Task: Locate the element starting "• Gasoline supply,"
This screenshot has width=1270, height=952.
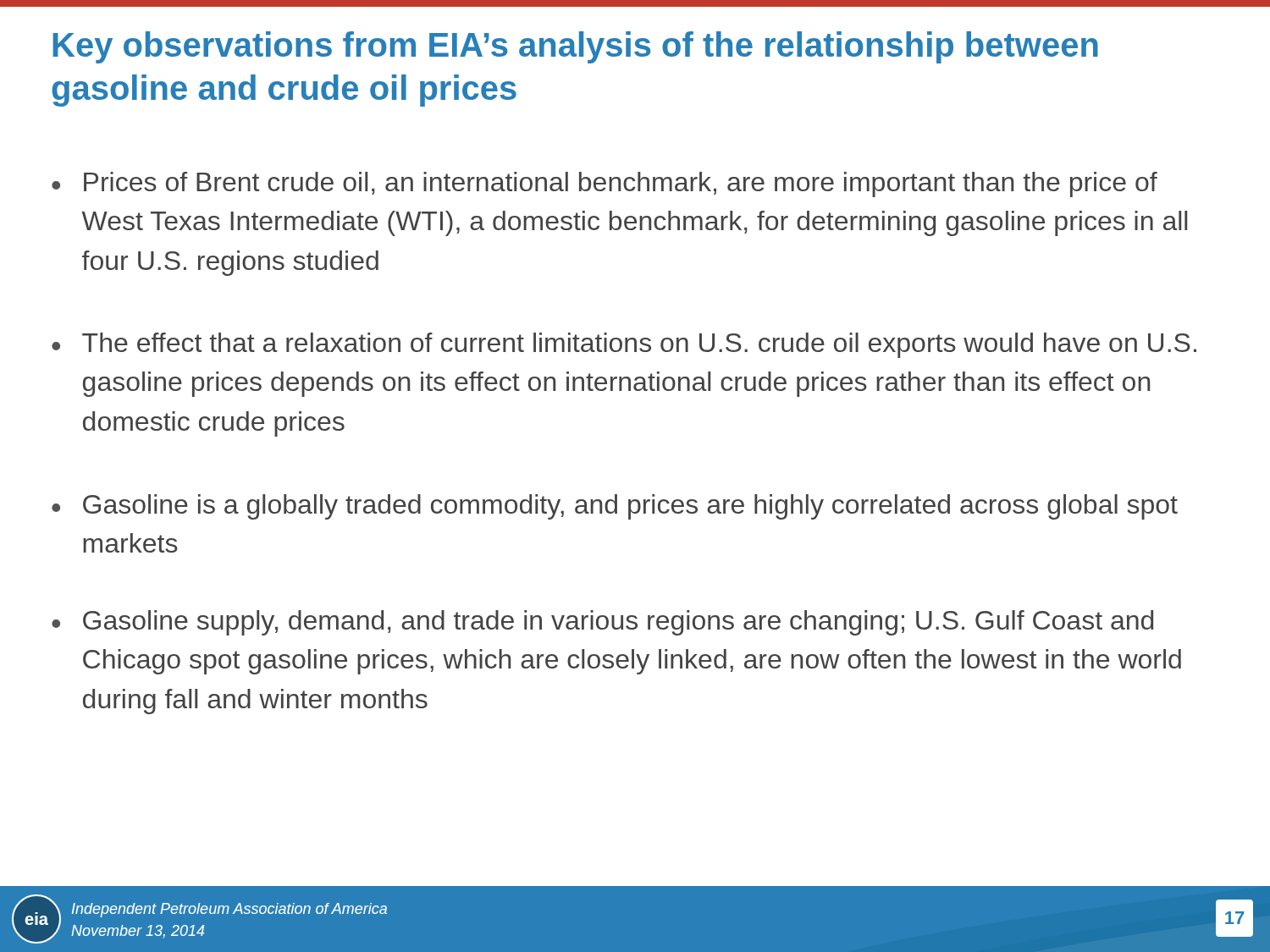Action: [x=631, y=660]
